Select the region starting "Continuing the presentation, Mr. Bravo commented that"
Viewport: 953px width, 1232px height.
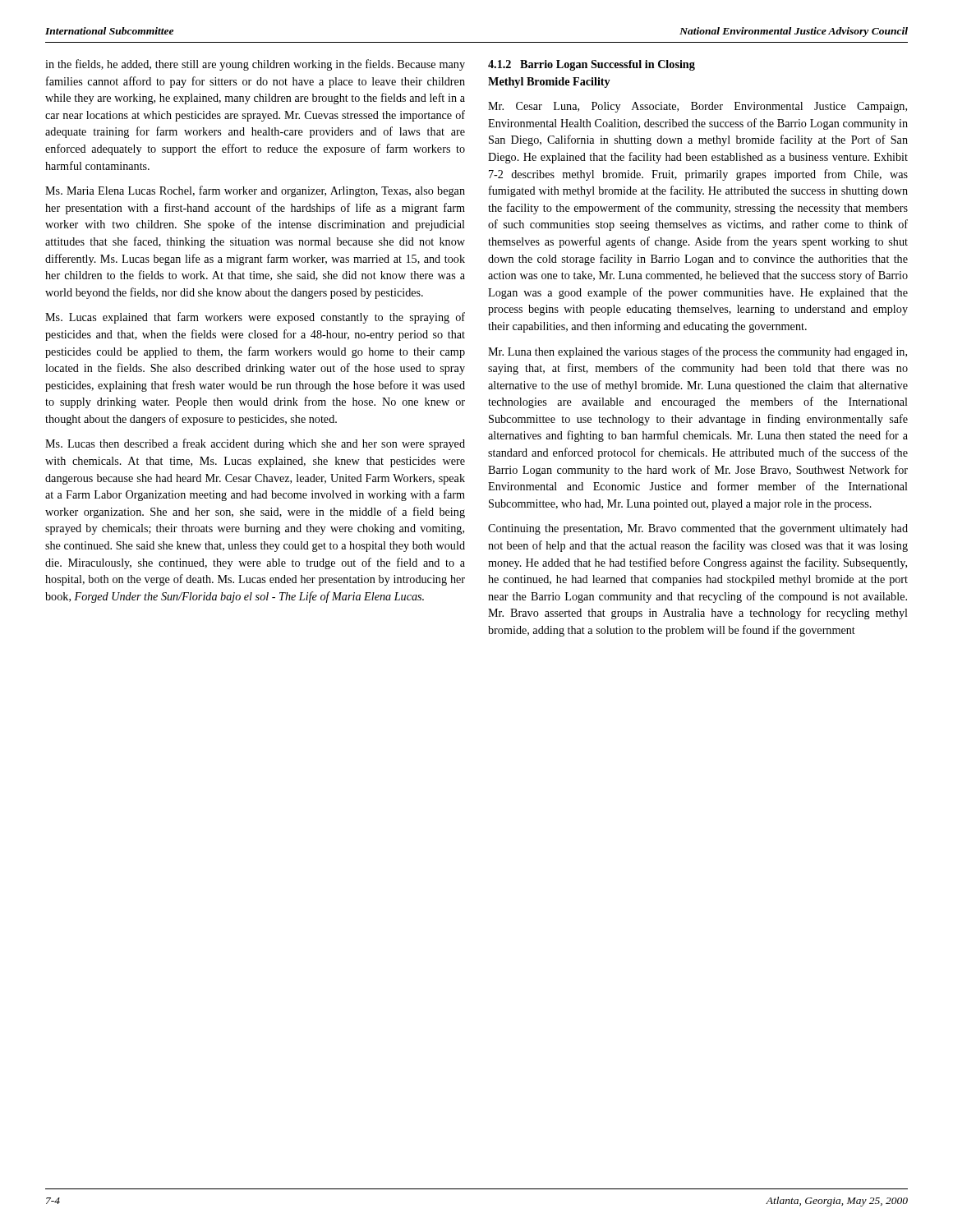(x=698, y=579)
